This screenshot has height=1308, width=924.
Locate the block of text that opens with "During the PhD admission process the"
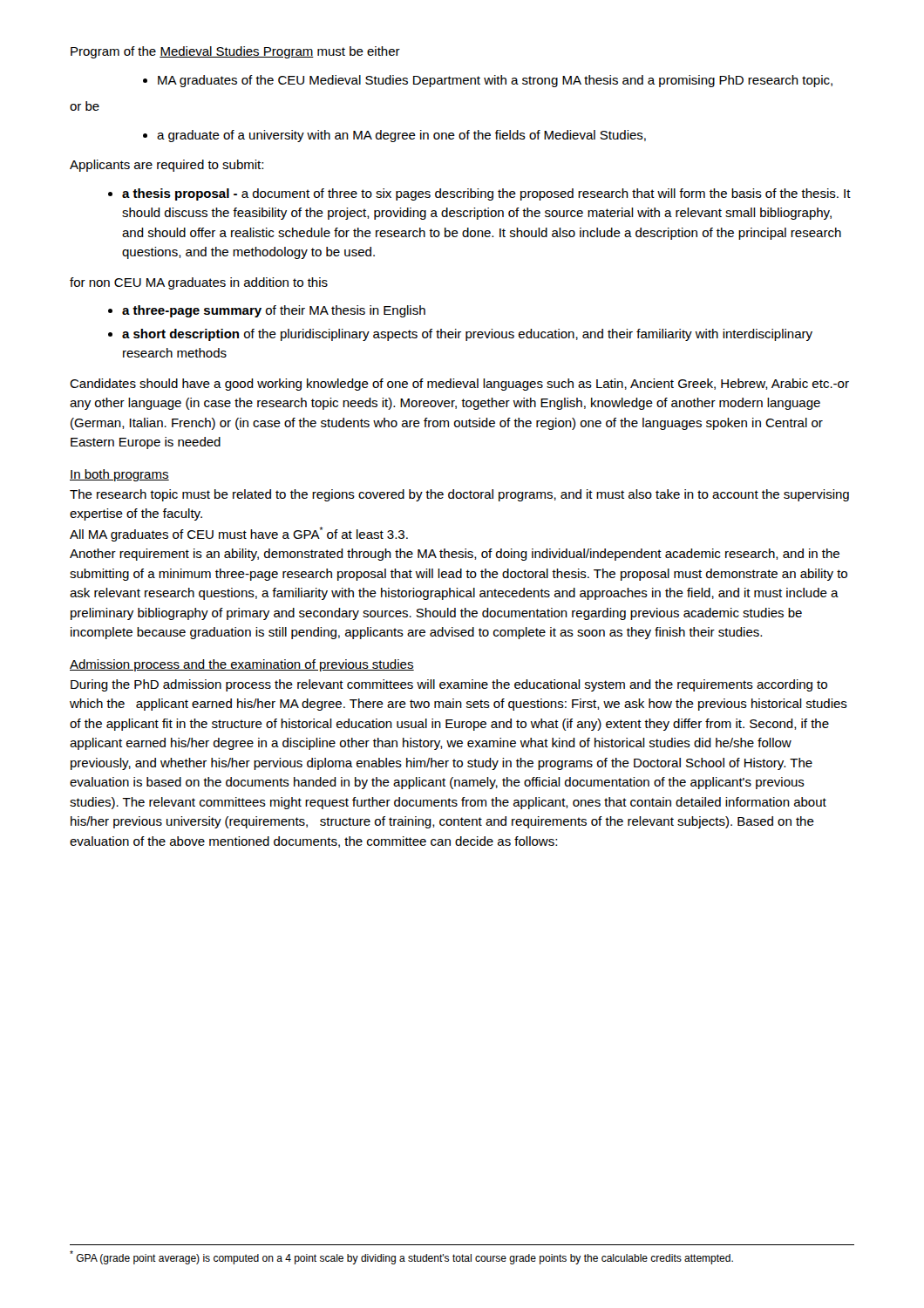458,762
